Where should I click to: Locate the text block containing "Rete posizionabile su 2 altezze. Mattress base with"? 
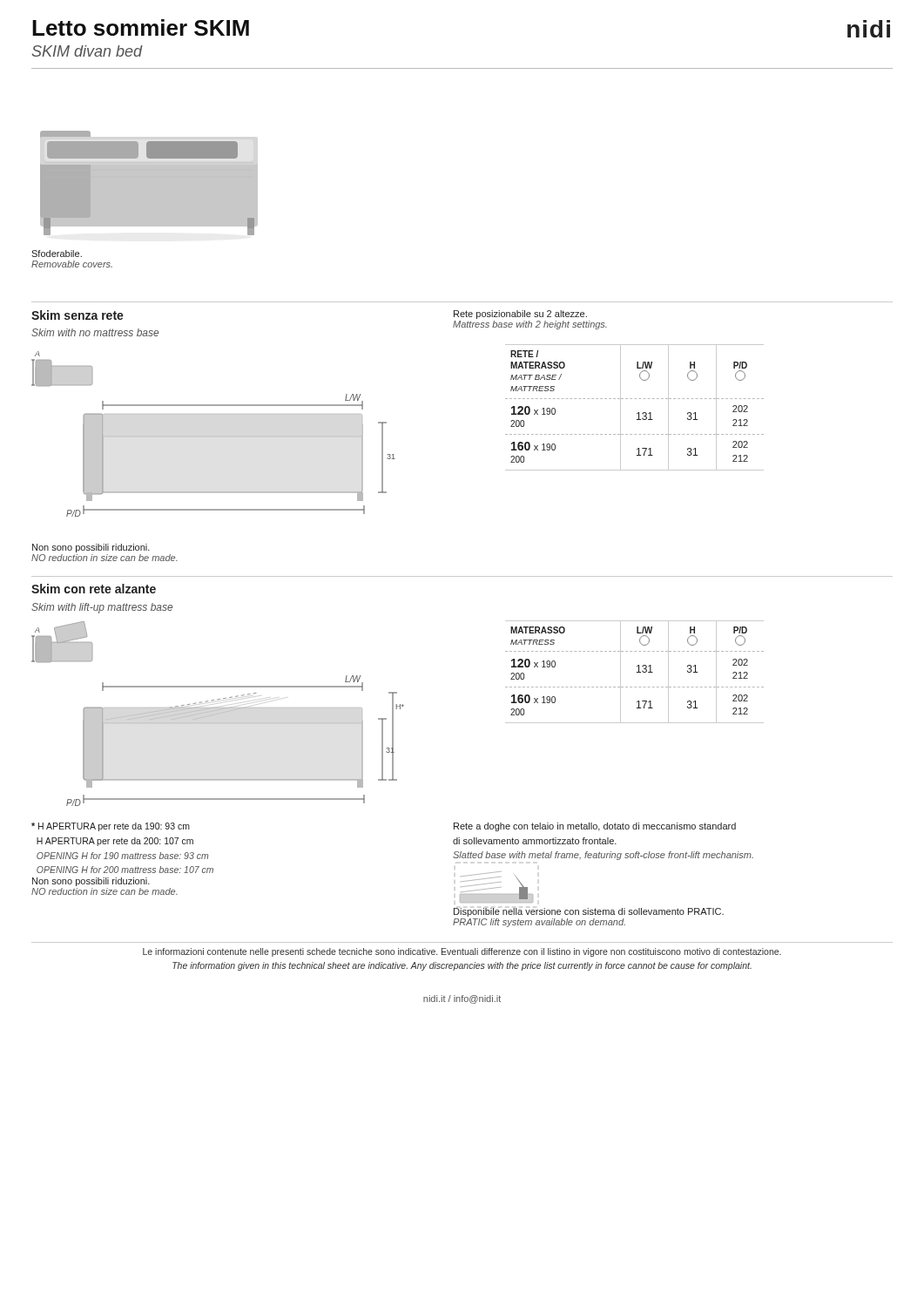coord(530,319)
